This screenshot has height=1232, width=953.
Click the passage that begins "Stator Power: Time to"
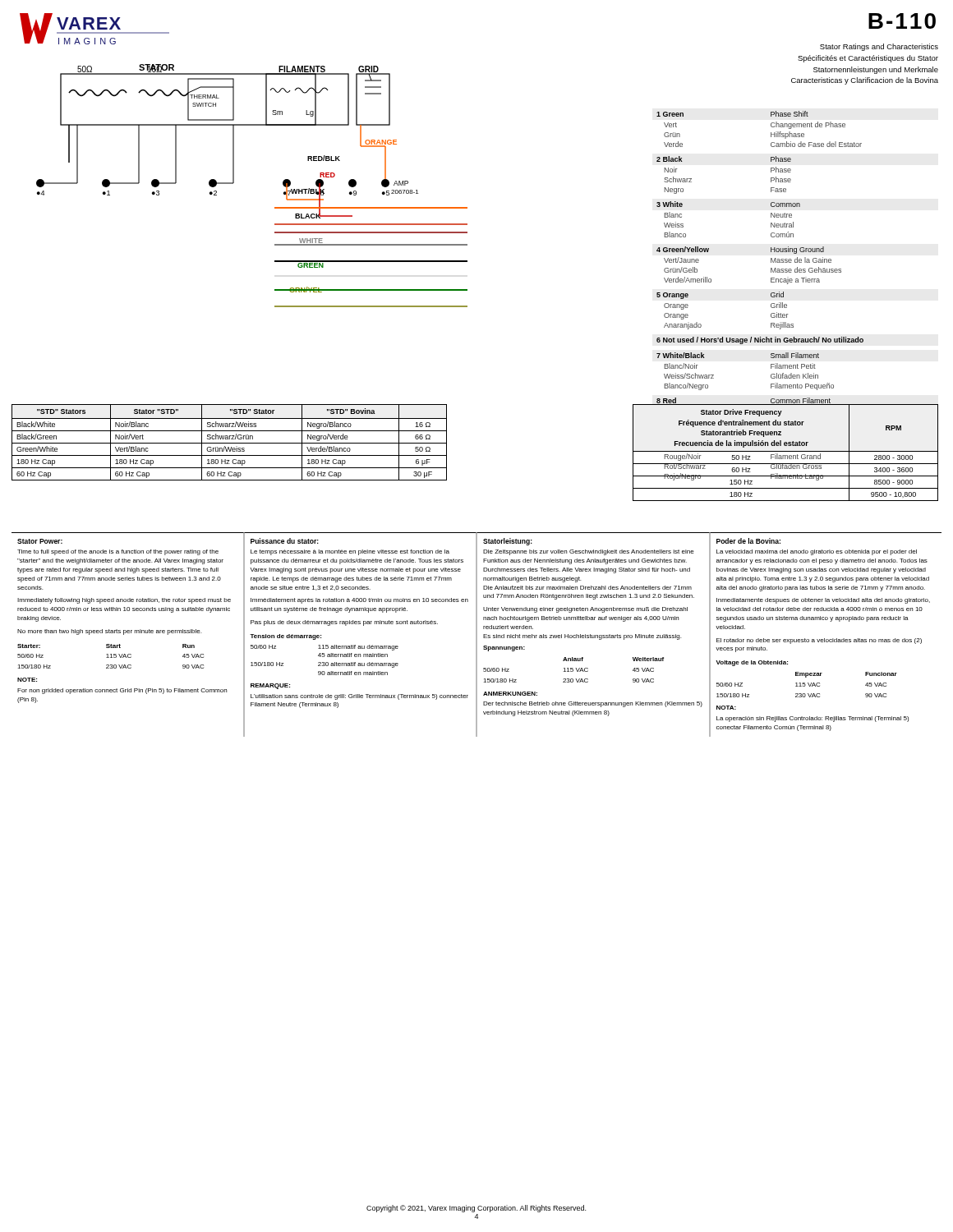(127, 621)
